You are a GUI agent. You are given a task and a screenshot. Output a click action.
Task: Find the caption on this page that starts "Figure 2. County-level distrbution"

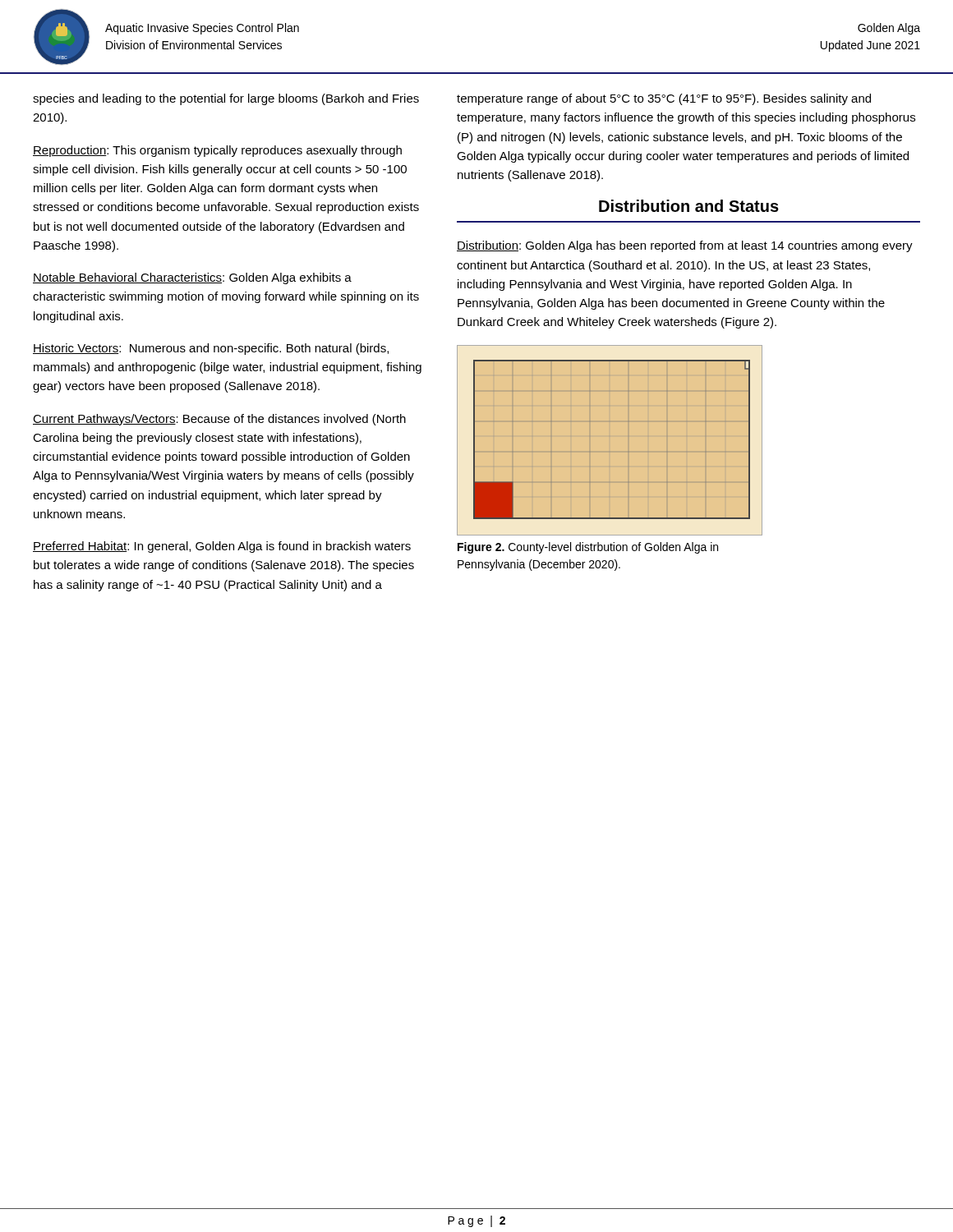(x=588, y=555)
